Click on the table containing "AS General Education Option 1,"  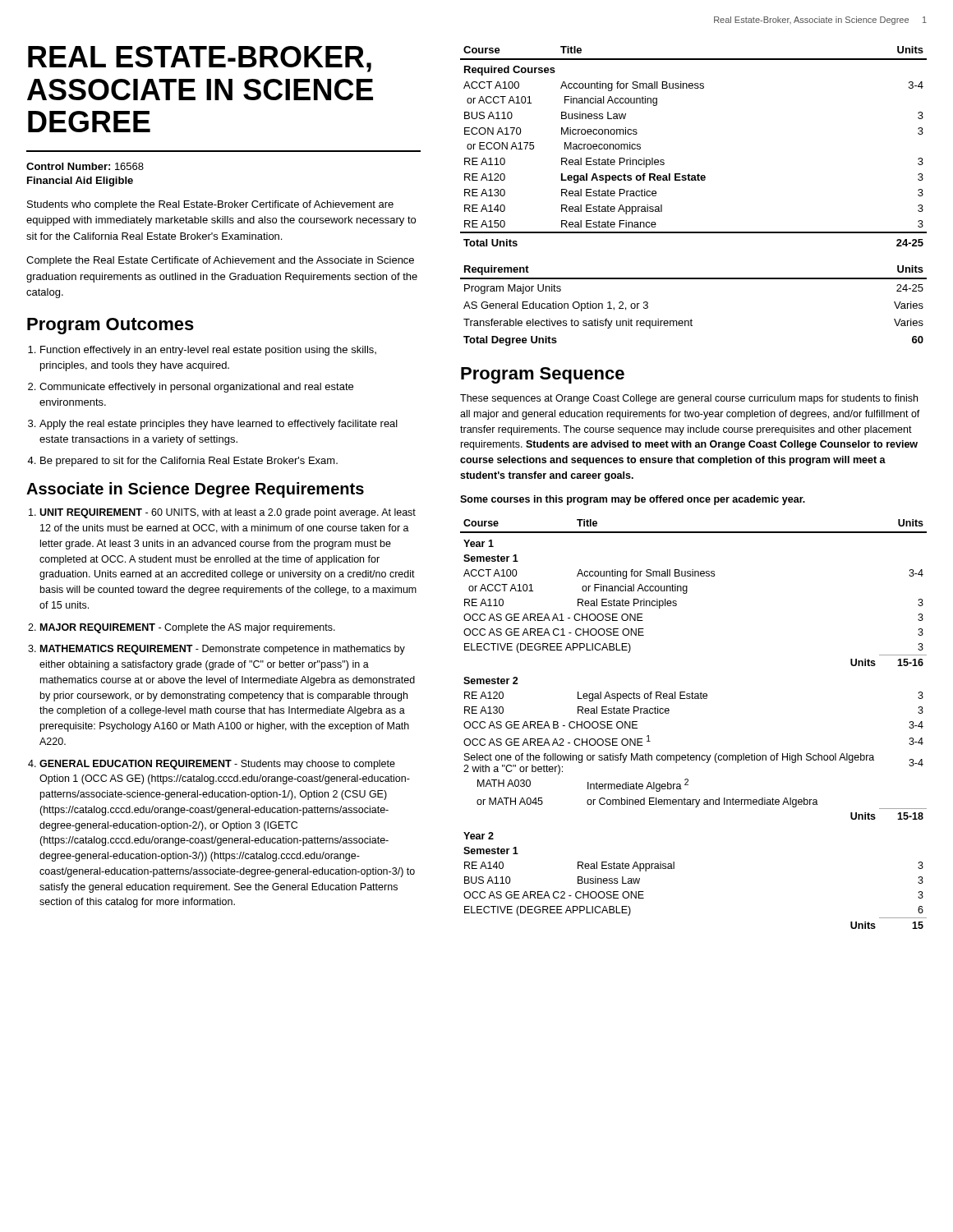[693, 304]
